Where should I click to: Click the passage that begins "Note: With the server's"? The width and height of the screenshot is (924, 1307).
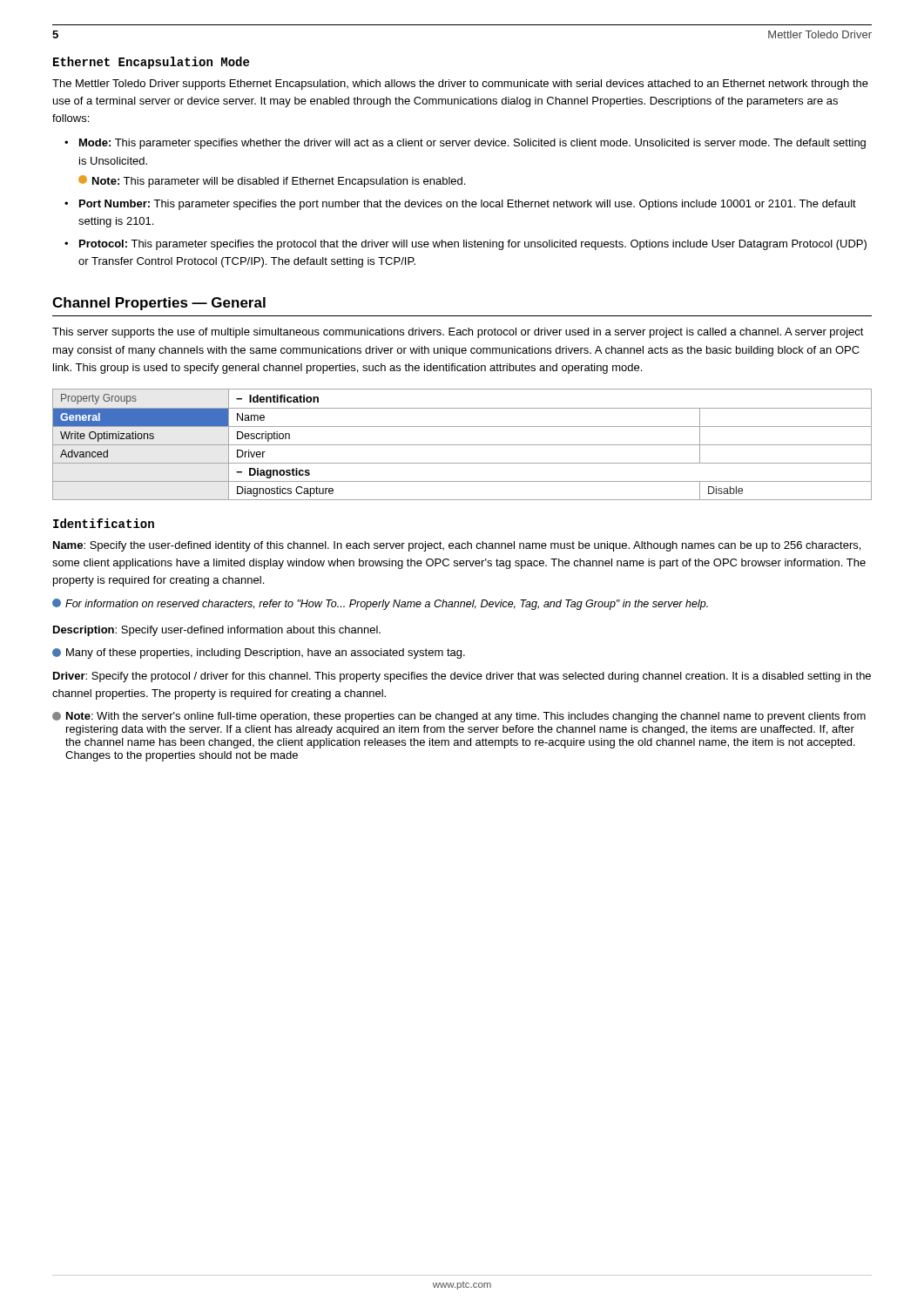pyautogui.click(x=462, y=736)
